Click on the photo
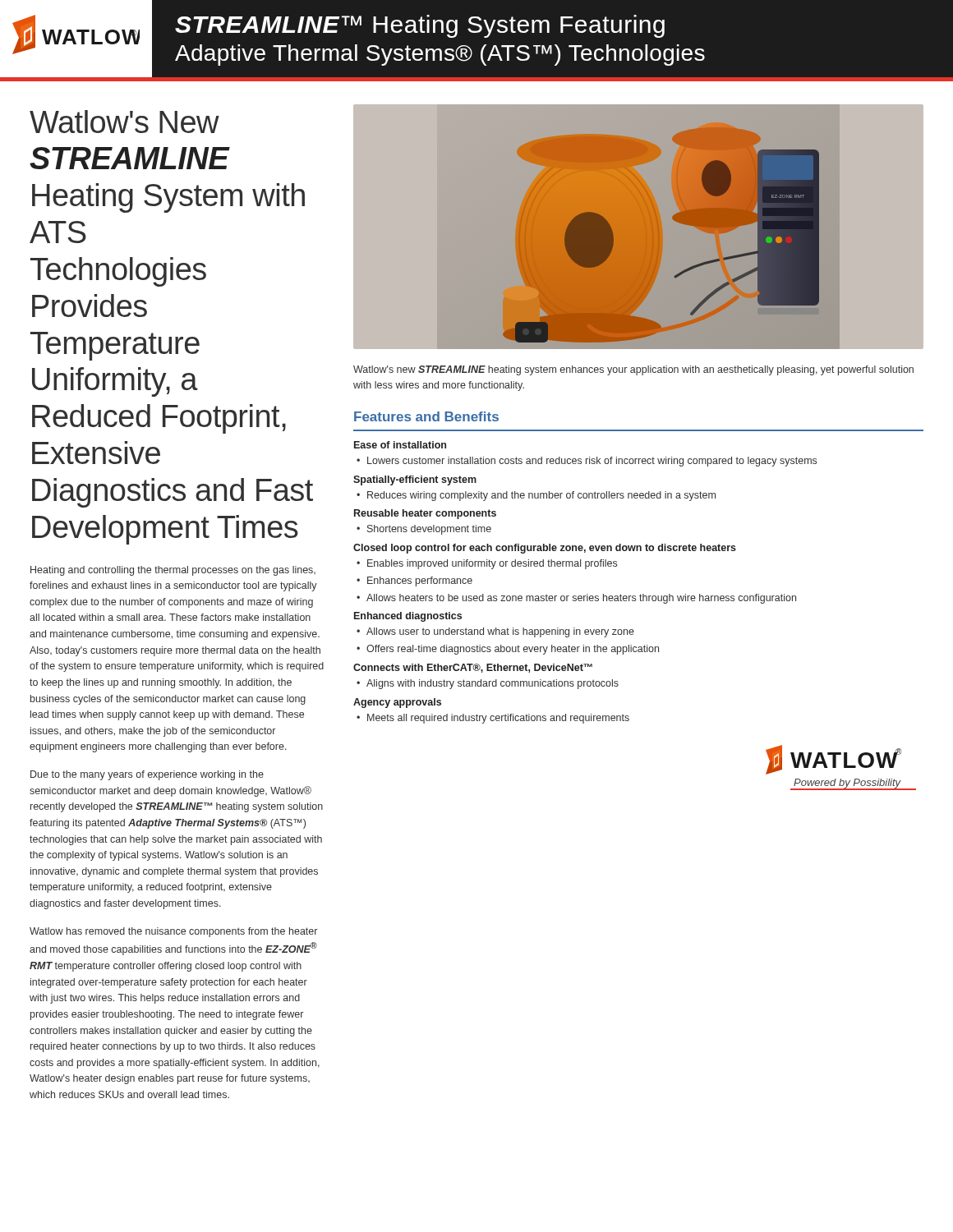Screen dimensions: 1232x953 click(638, 226)
